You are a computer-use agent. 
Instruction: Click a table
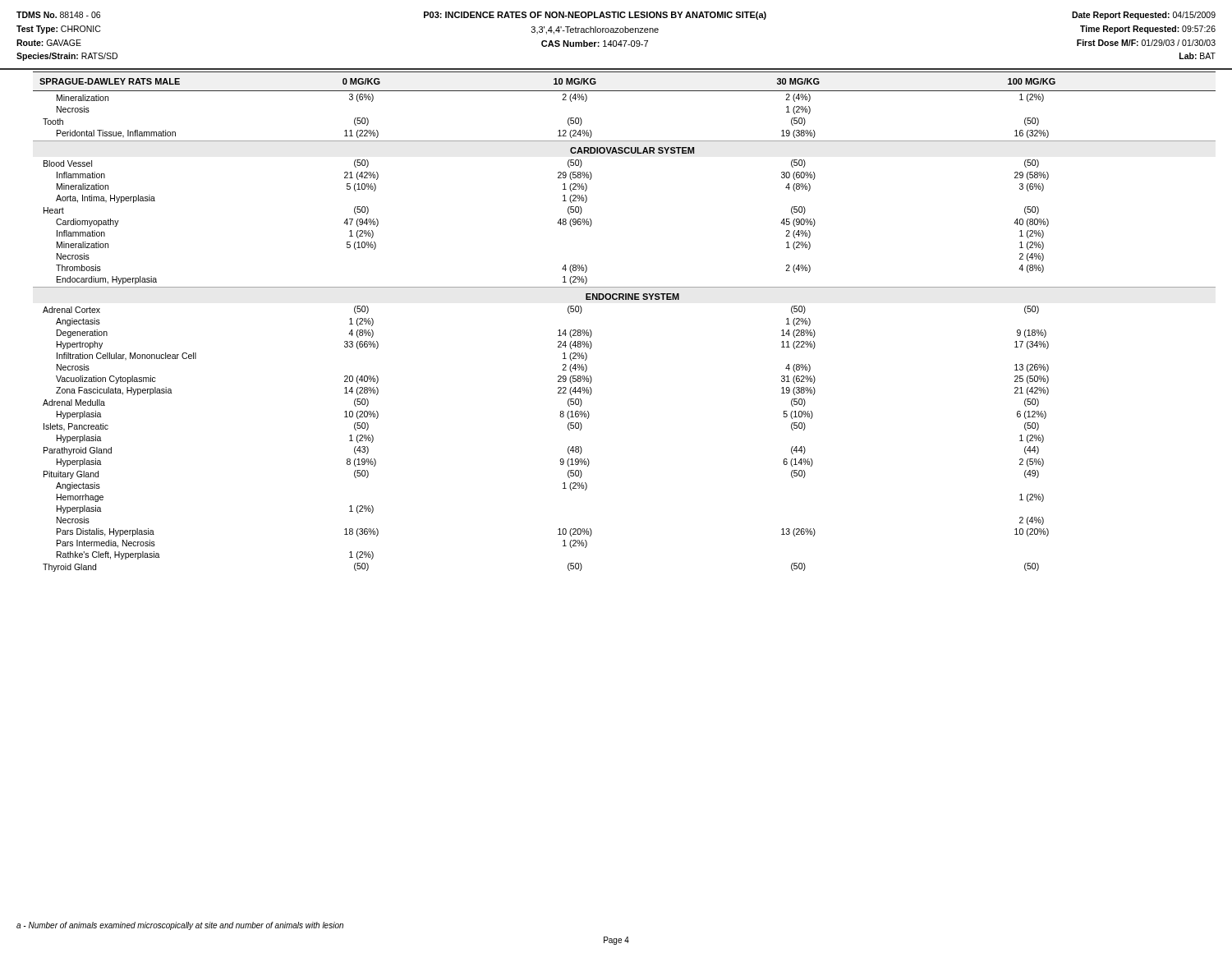click(x=616, y=322)
